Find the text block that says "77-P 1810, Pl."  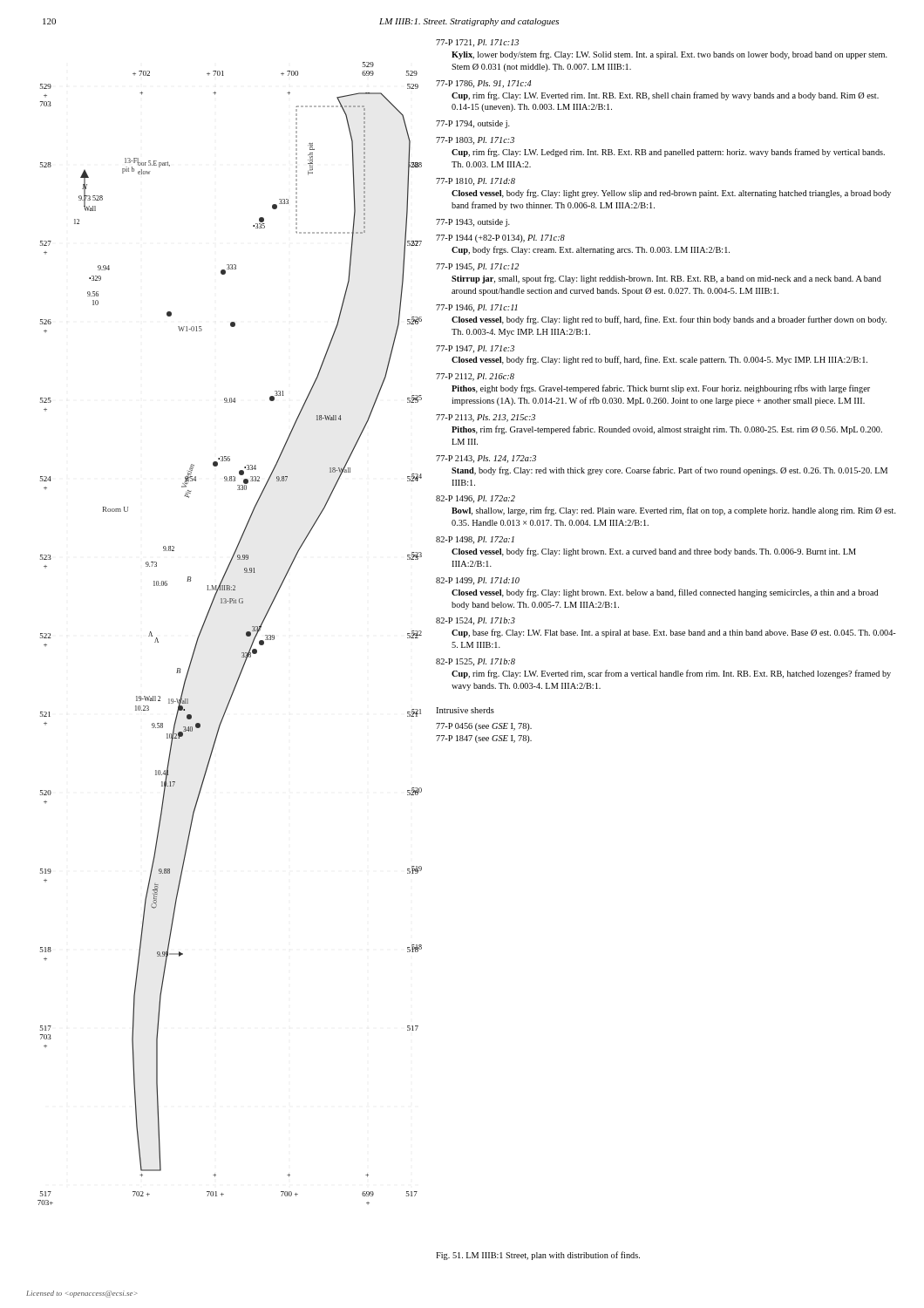click(x=667, y=194)
